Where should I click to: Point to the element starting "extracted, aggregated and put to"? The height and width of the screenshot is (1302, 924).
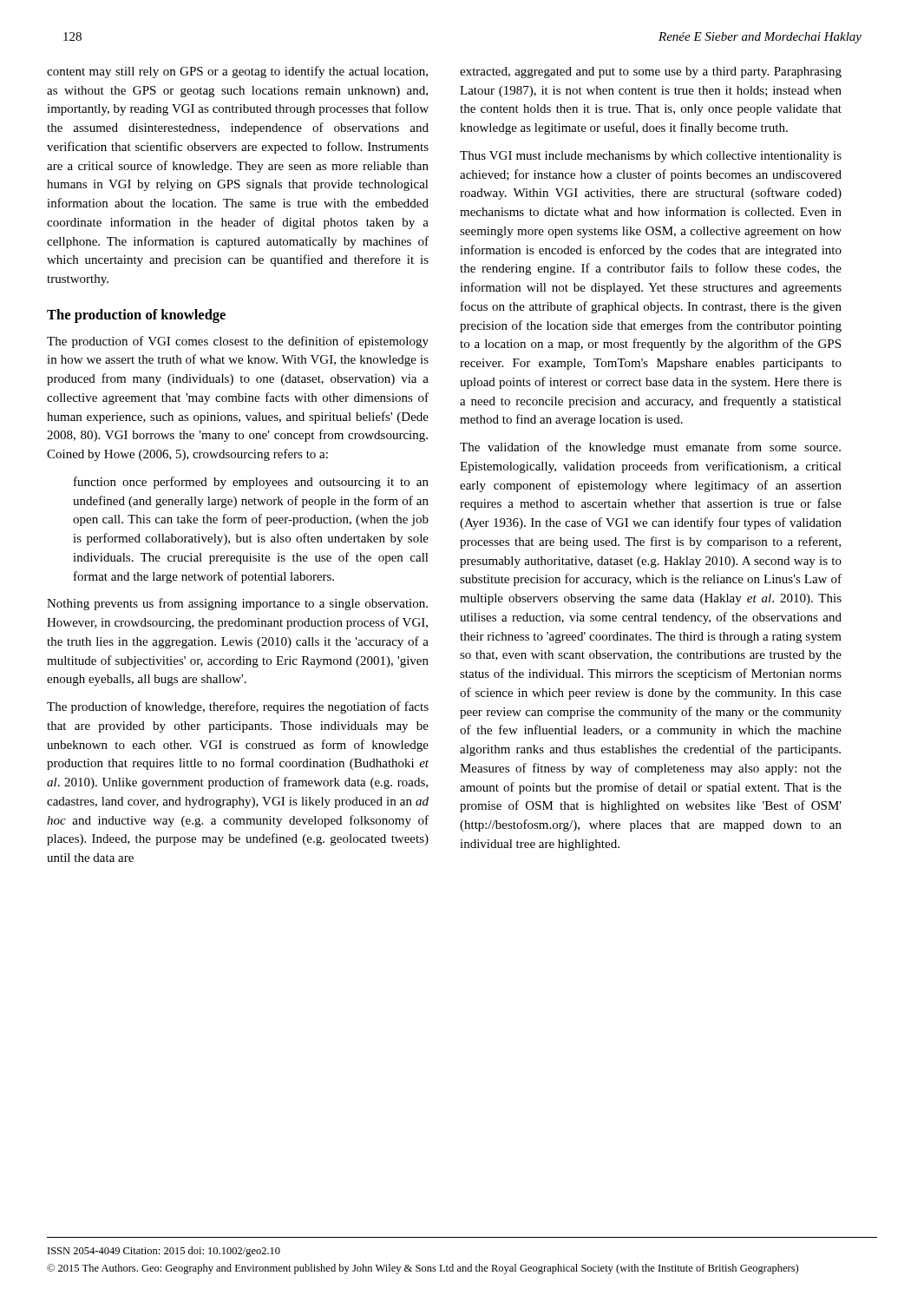tap(651, 458)
